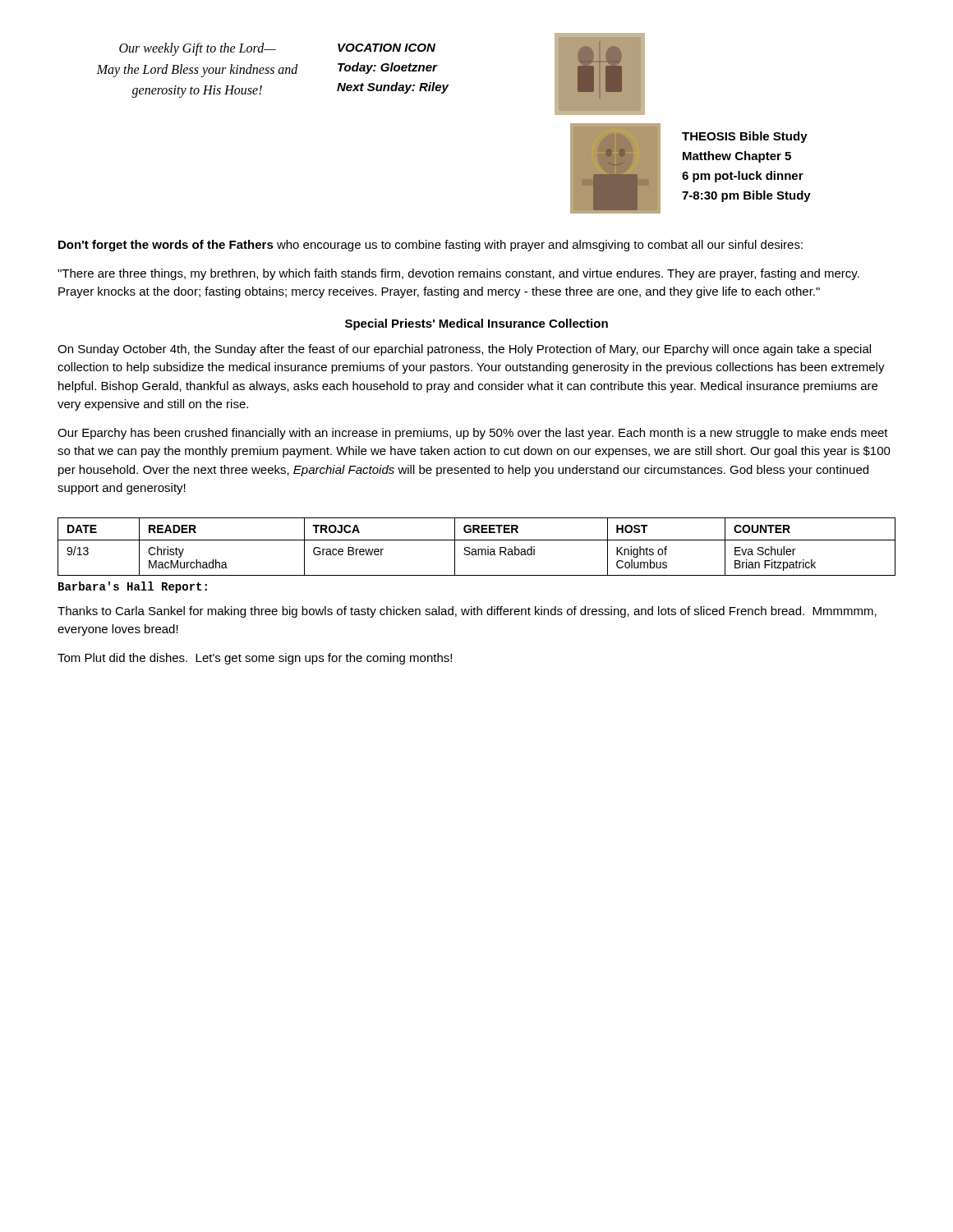Find the text block that says "Our Eparchy has been crushed"
This screenshot has width=953, height=1232.
(476, 460)
